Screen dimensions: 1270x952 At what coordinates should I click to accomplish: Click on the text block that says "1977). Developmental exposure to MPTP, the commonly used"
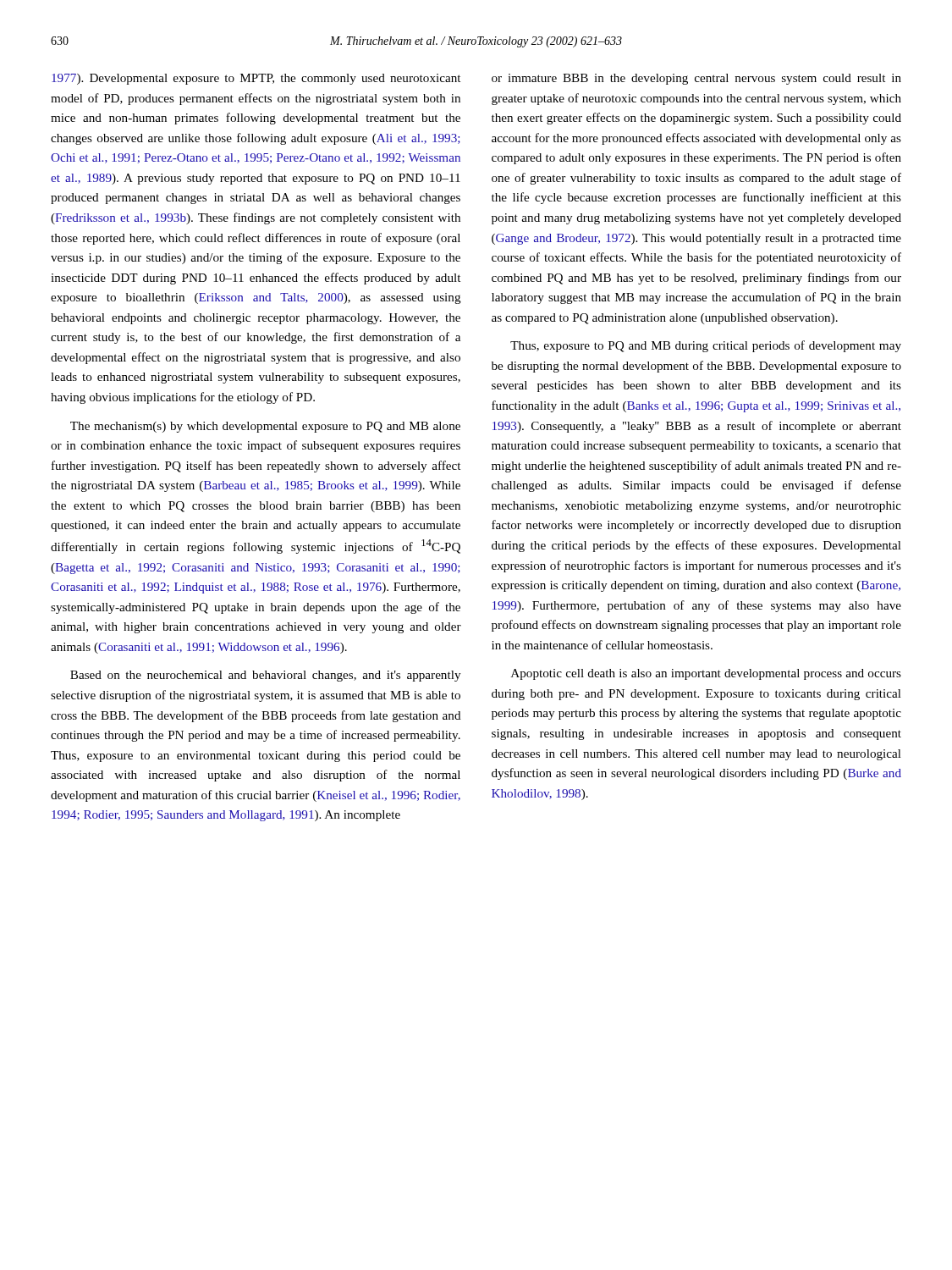point(256,237)
